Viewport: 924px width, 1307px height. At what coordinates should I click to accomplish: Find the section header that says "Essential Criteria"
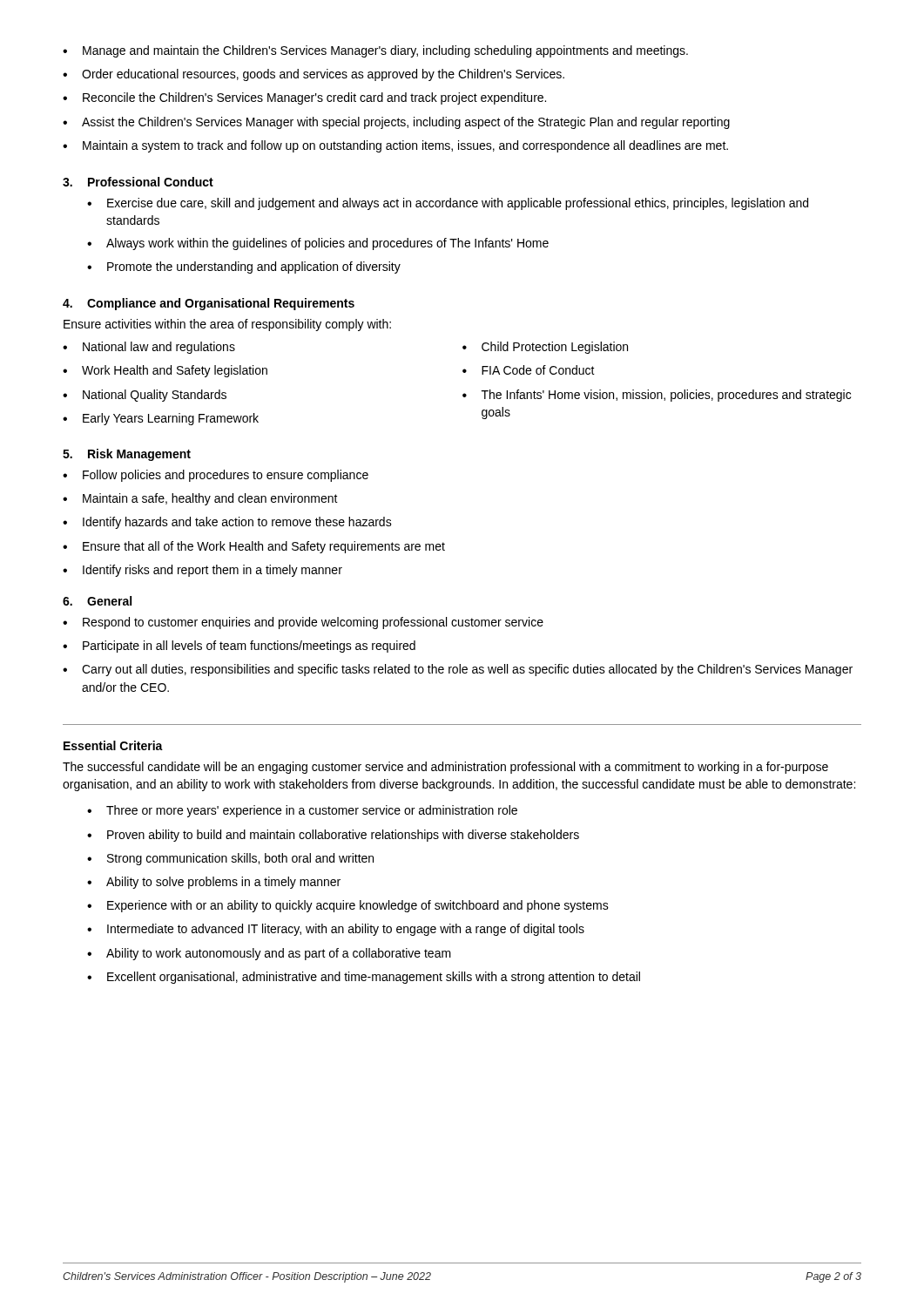point(113,746)
